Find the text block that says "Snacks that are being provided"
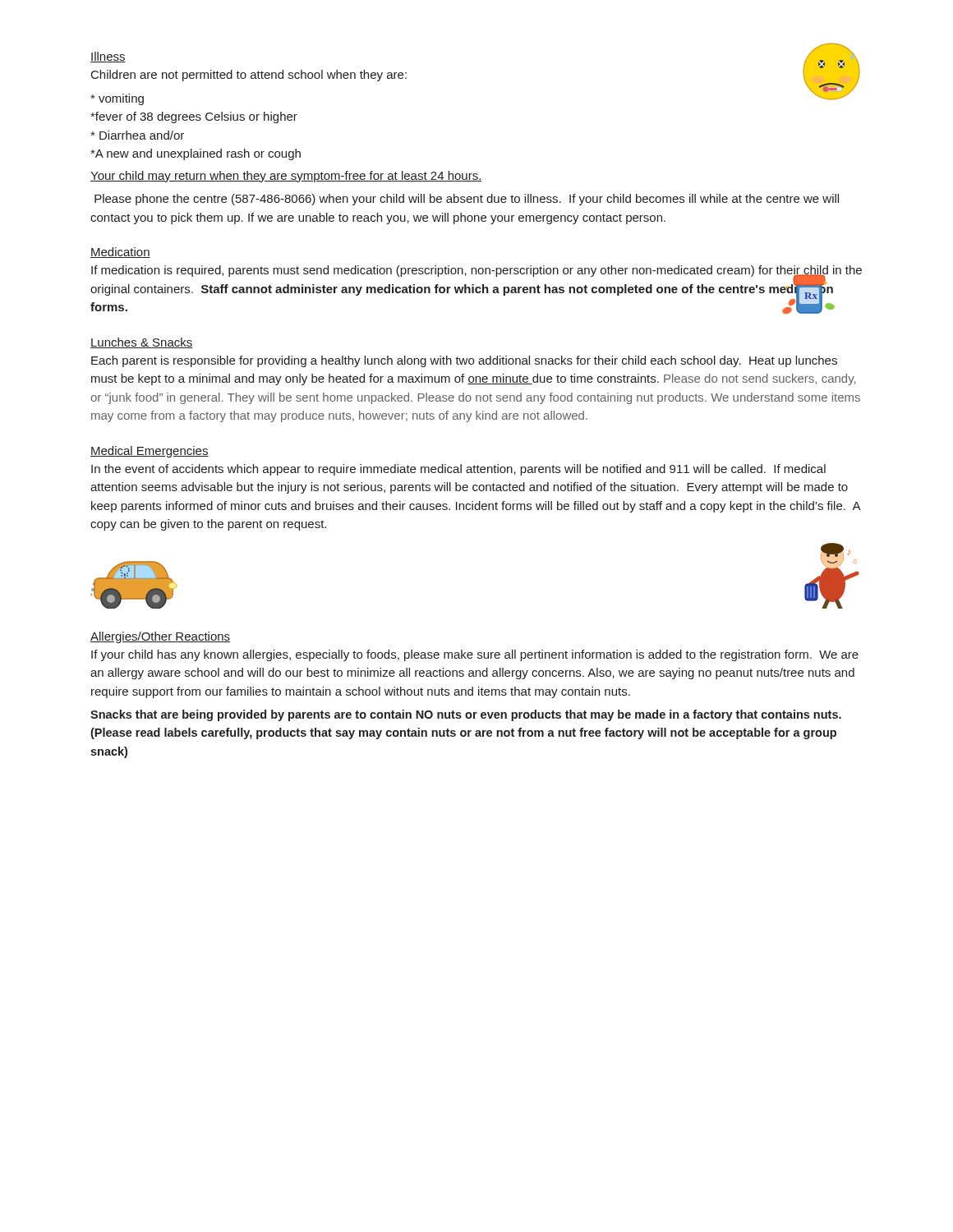The height and width of the screenshot is (1232, 953). point(468,733)
